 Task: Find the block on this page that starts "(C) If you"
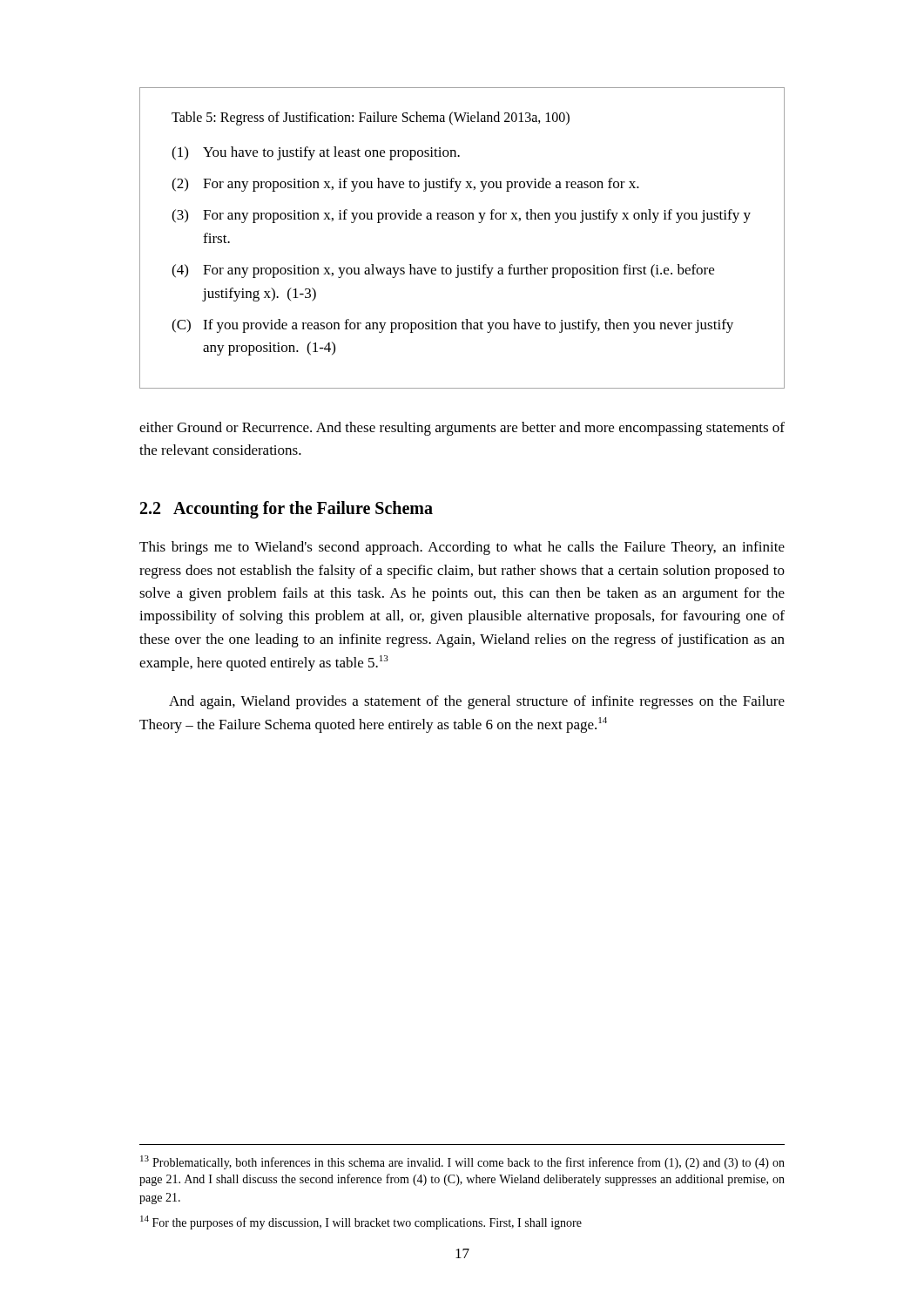(x=462, y=336)
